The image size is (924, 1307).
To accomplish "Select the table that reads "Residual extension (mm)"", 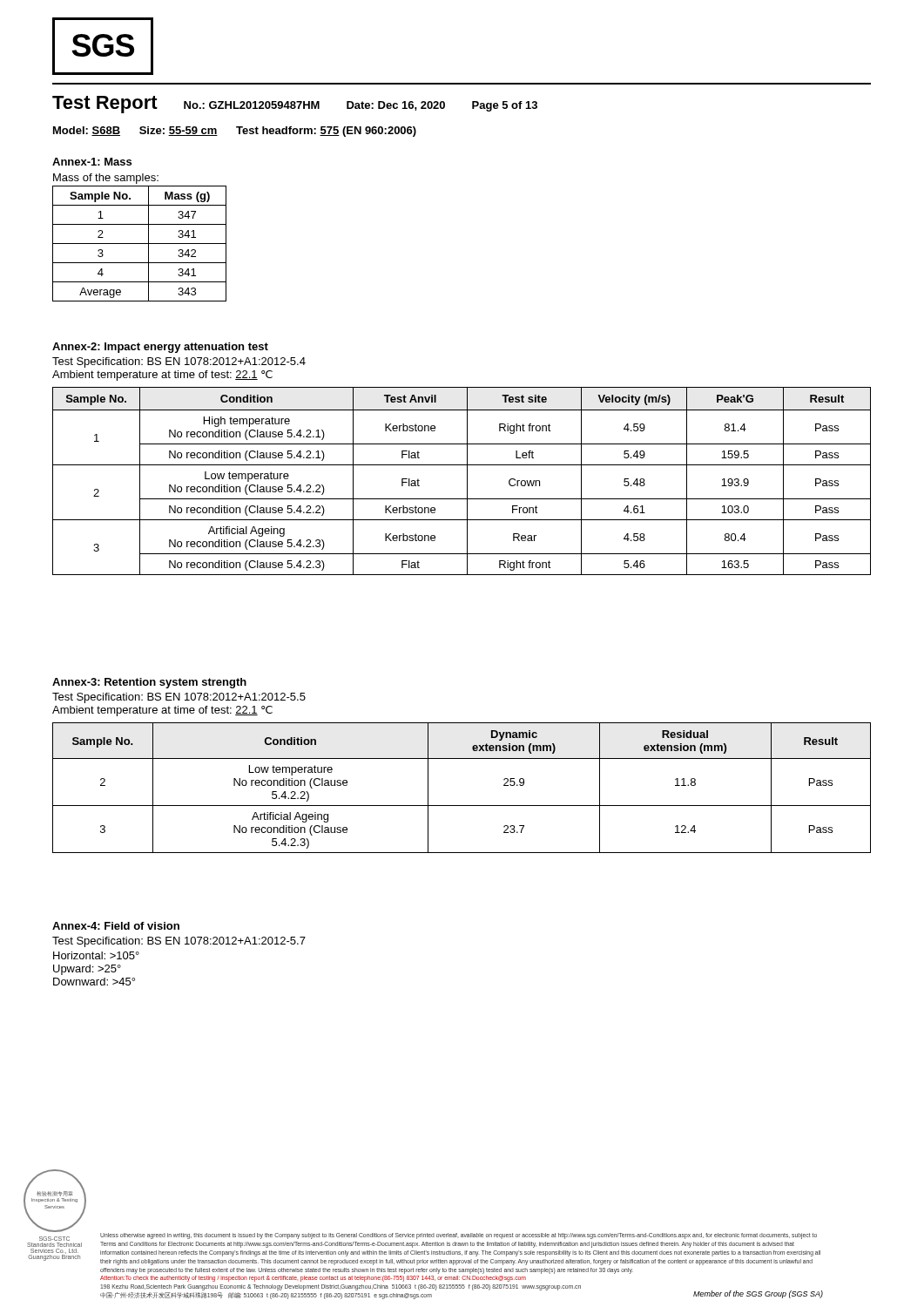I will click(x=462, y=786).
